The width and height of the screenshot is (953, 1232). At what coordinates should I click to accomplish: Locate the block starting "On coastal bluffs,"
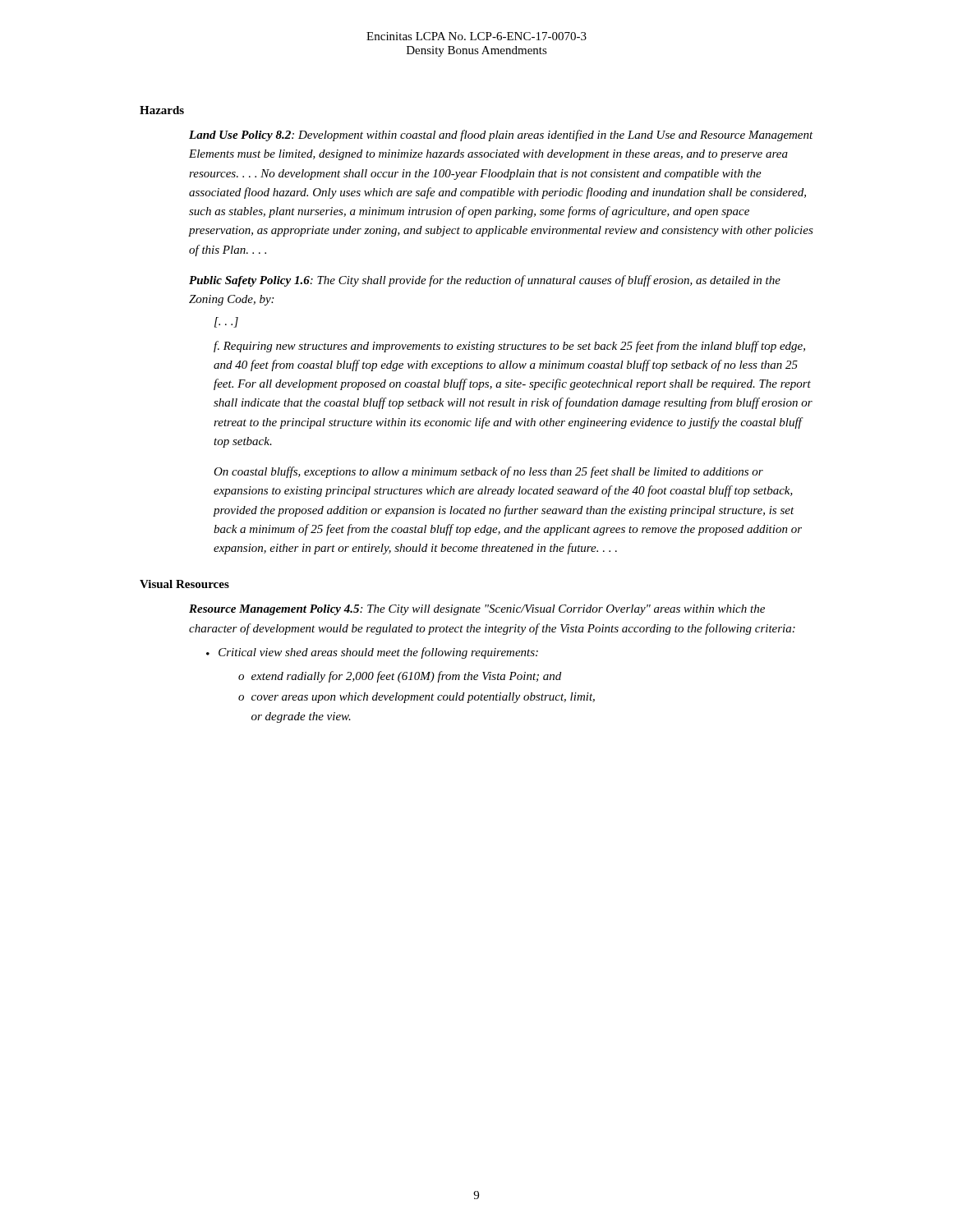click(508, 510)
